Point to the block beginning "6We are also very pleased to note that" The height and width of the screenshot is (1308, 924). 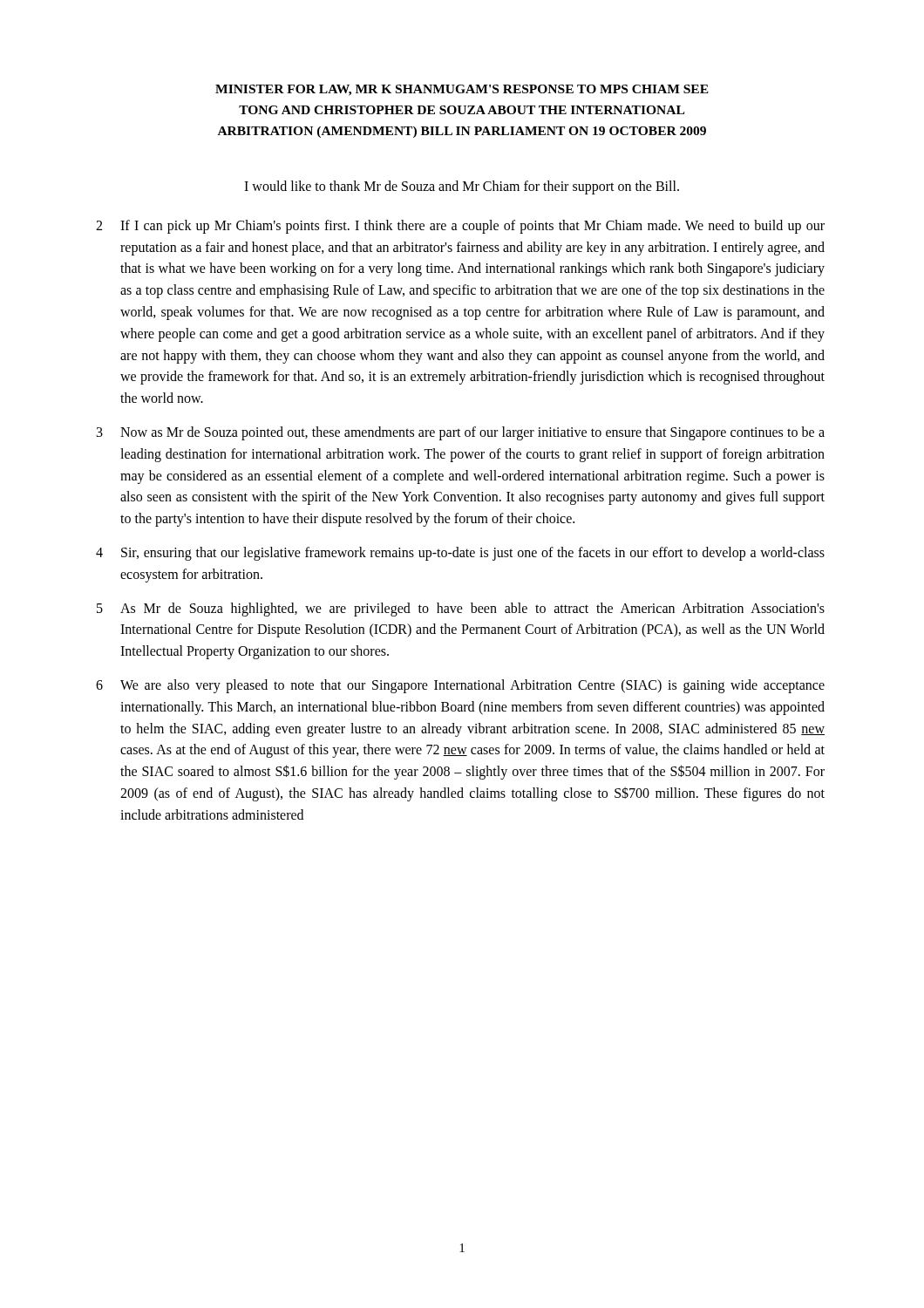click(460, 751)
